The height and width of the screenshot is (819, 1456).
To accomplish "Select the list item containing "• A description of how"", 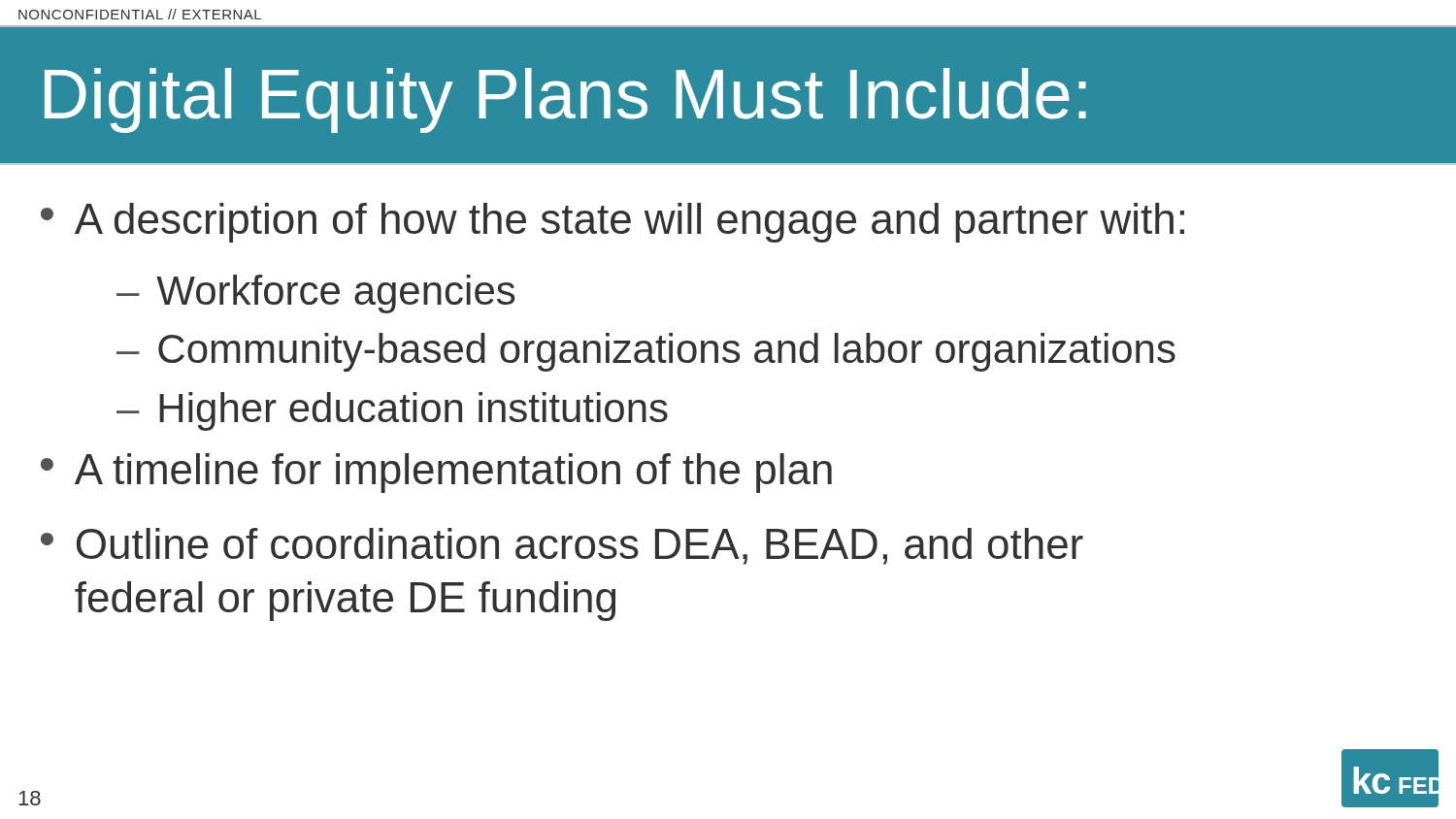I will (613, 219).
